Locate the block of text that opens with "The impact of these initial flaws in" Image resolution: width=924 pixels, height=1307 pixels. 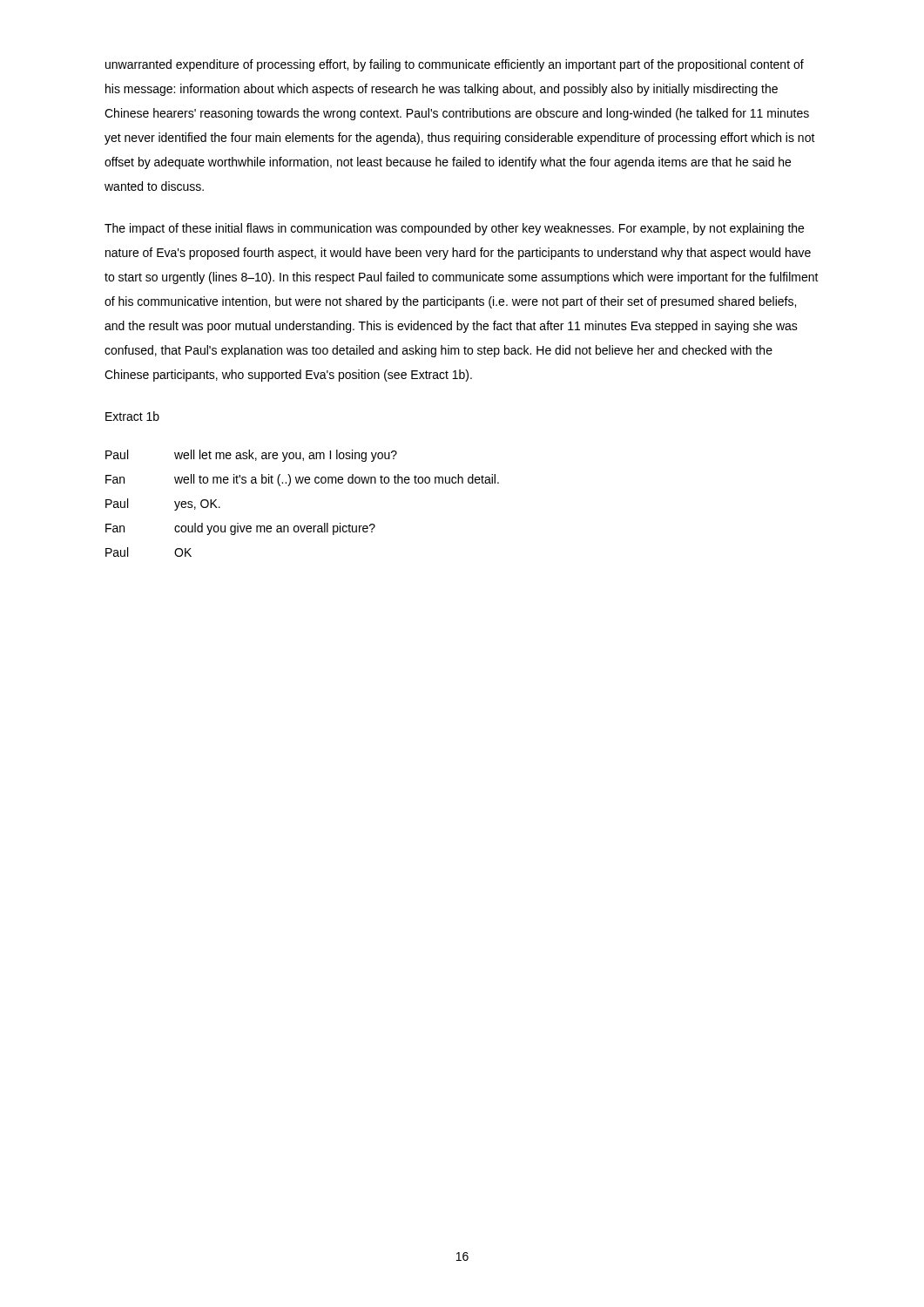coord(461,301)
